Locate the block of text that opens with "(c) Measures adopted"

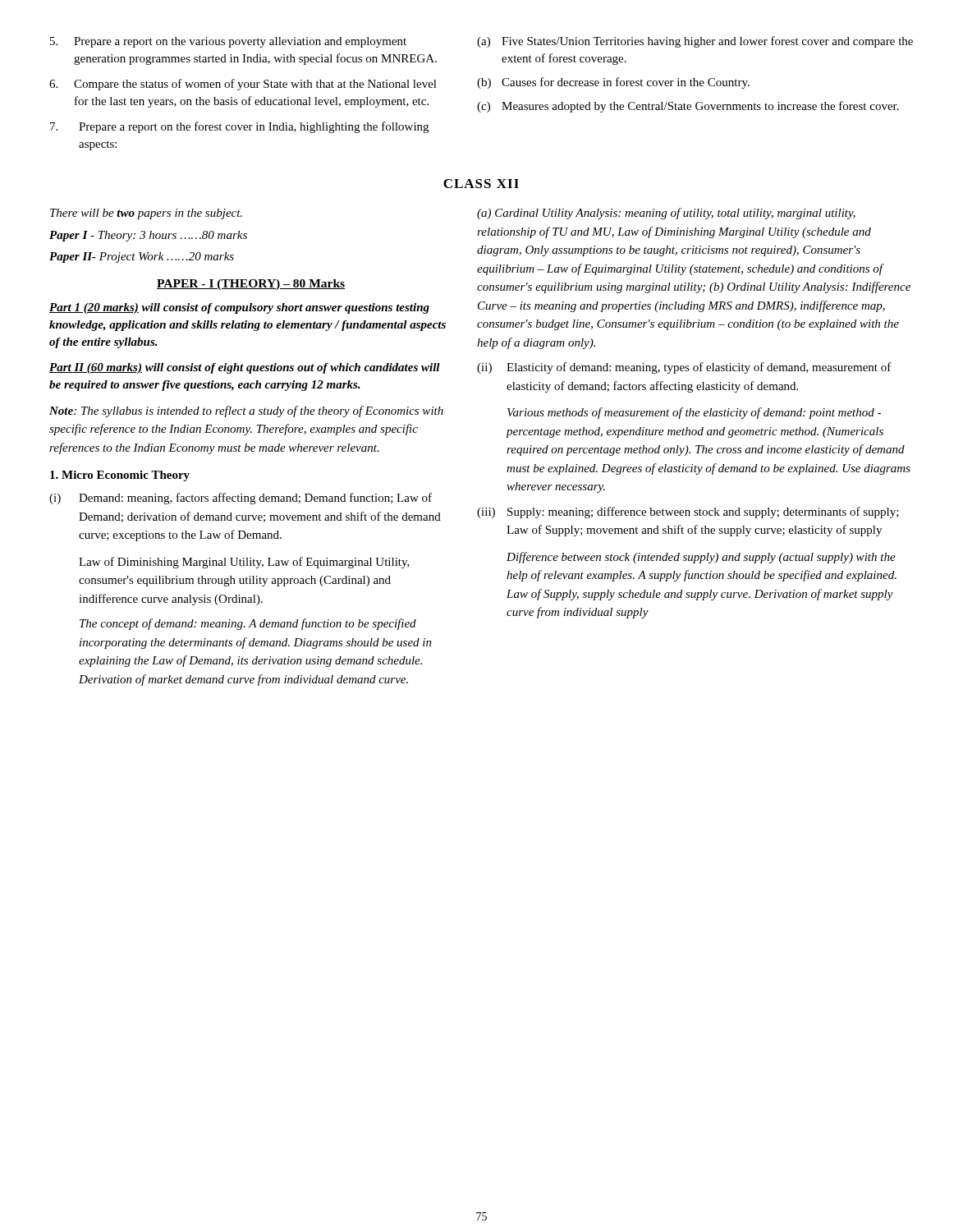(695, 106)
